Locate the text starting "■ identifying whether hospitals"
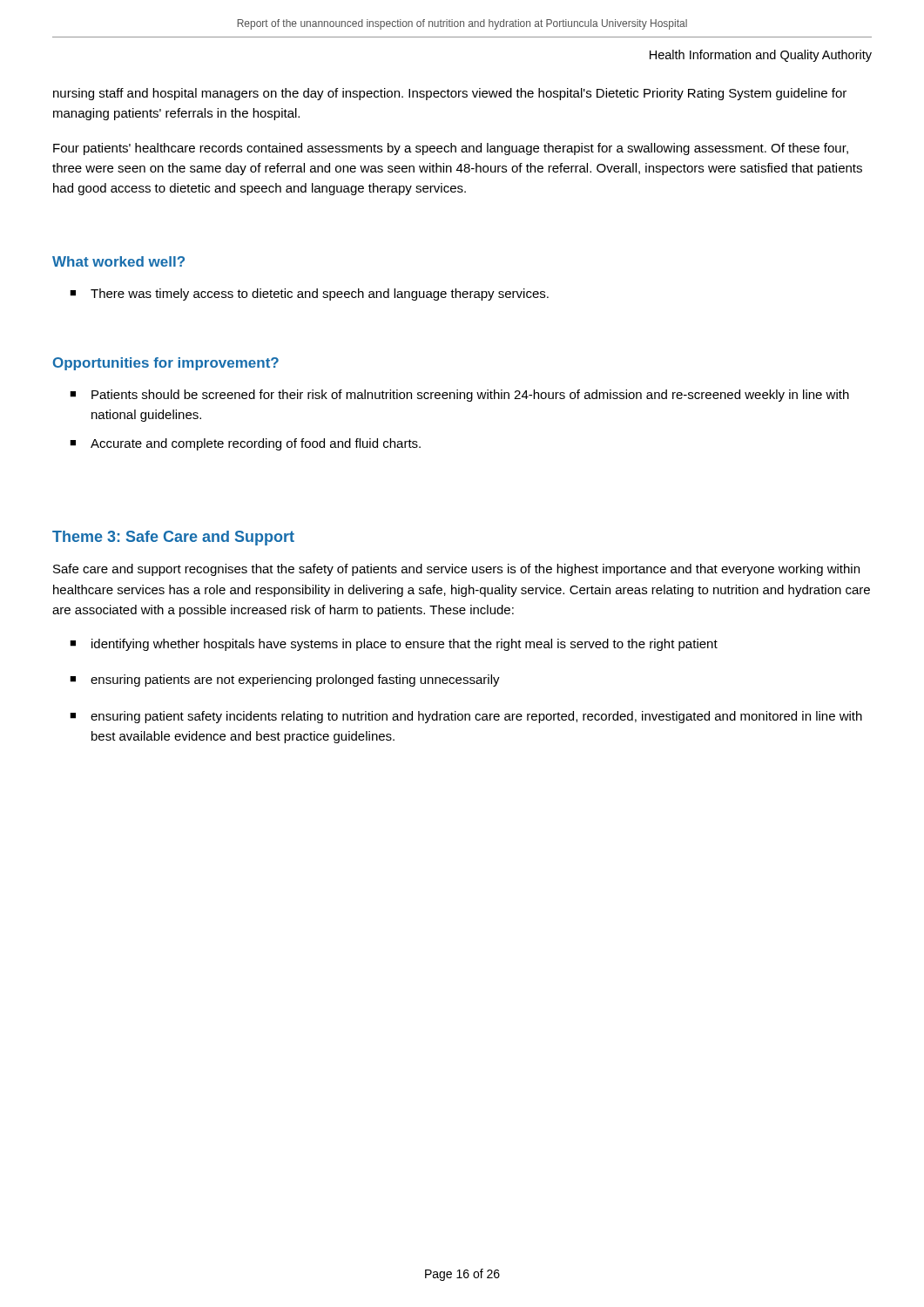The height and width of the screenshot is (1307, 924). tap(471, 644)
